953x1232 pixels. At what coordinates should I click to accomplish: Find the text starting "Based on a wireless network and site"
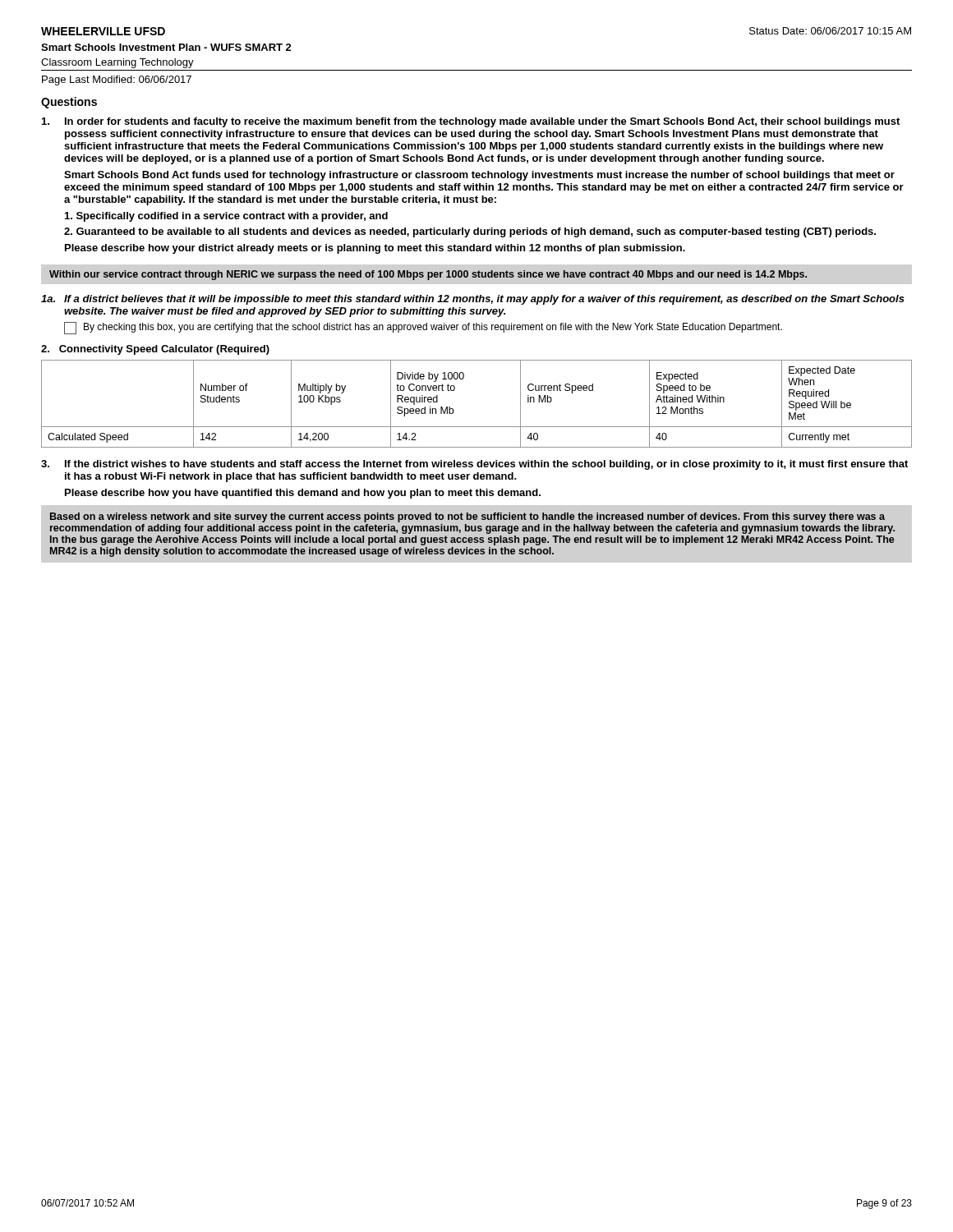click(x=472, y=534)
